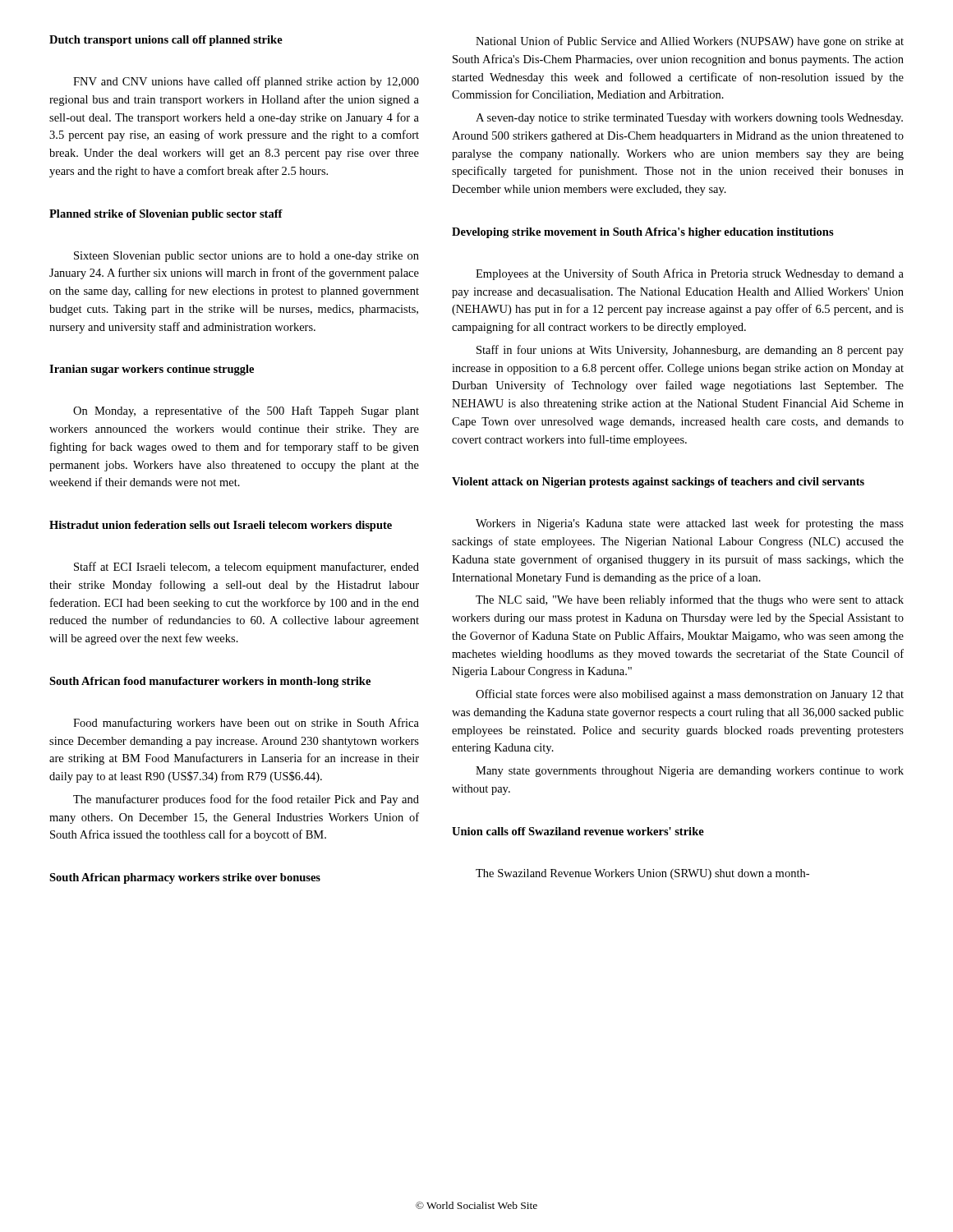
Task: Locate the text block containing "The Swaziland Revenue Workers"
Action: pyautogui.click(x=678, y=873)
